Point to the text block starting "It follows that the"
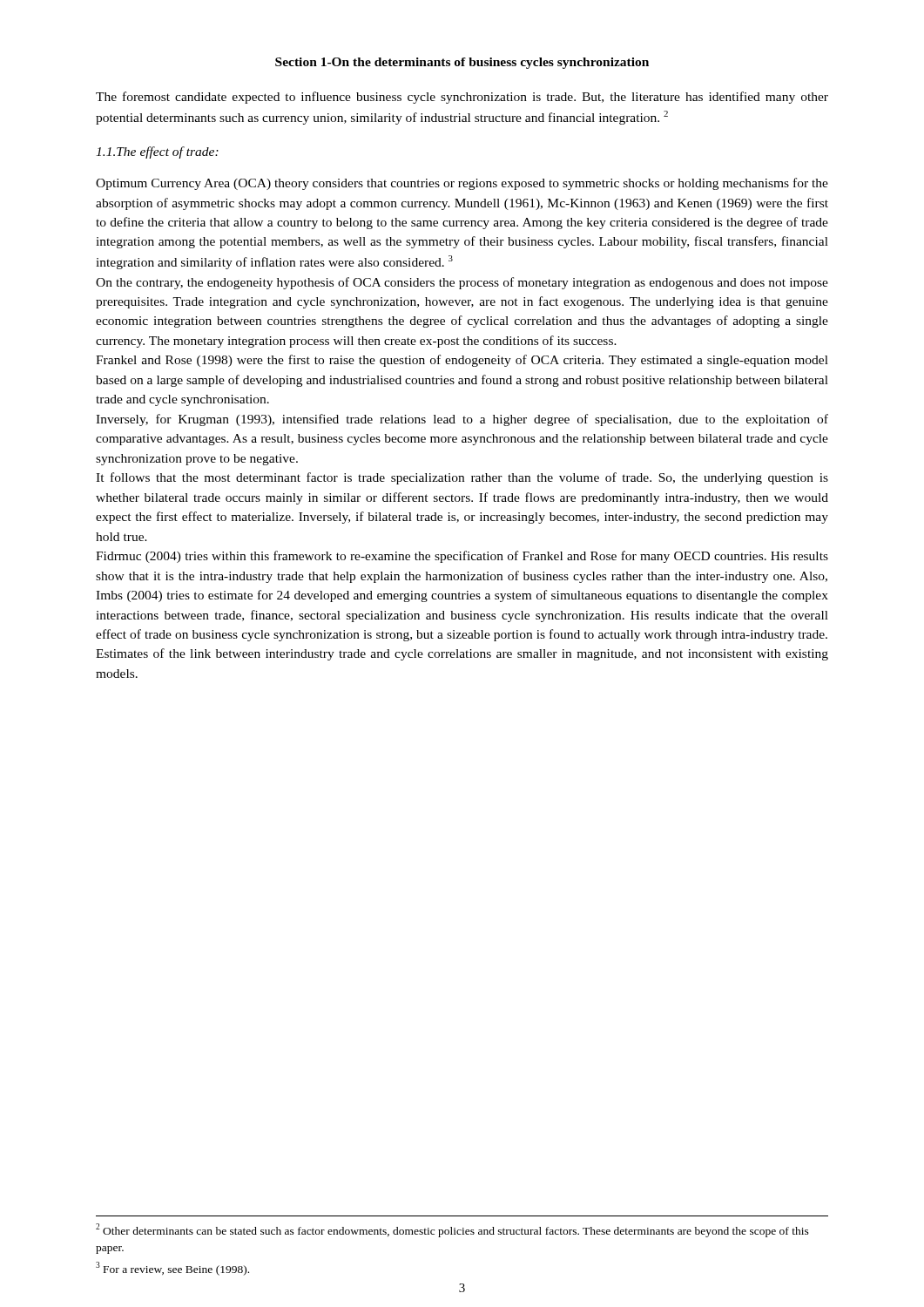Image resolution: width=924 pixels, height=1307 pixels. (x=462, y=507)
